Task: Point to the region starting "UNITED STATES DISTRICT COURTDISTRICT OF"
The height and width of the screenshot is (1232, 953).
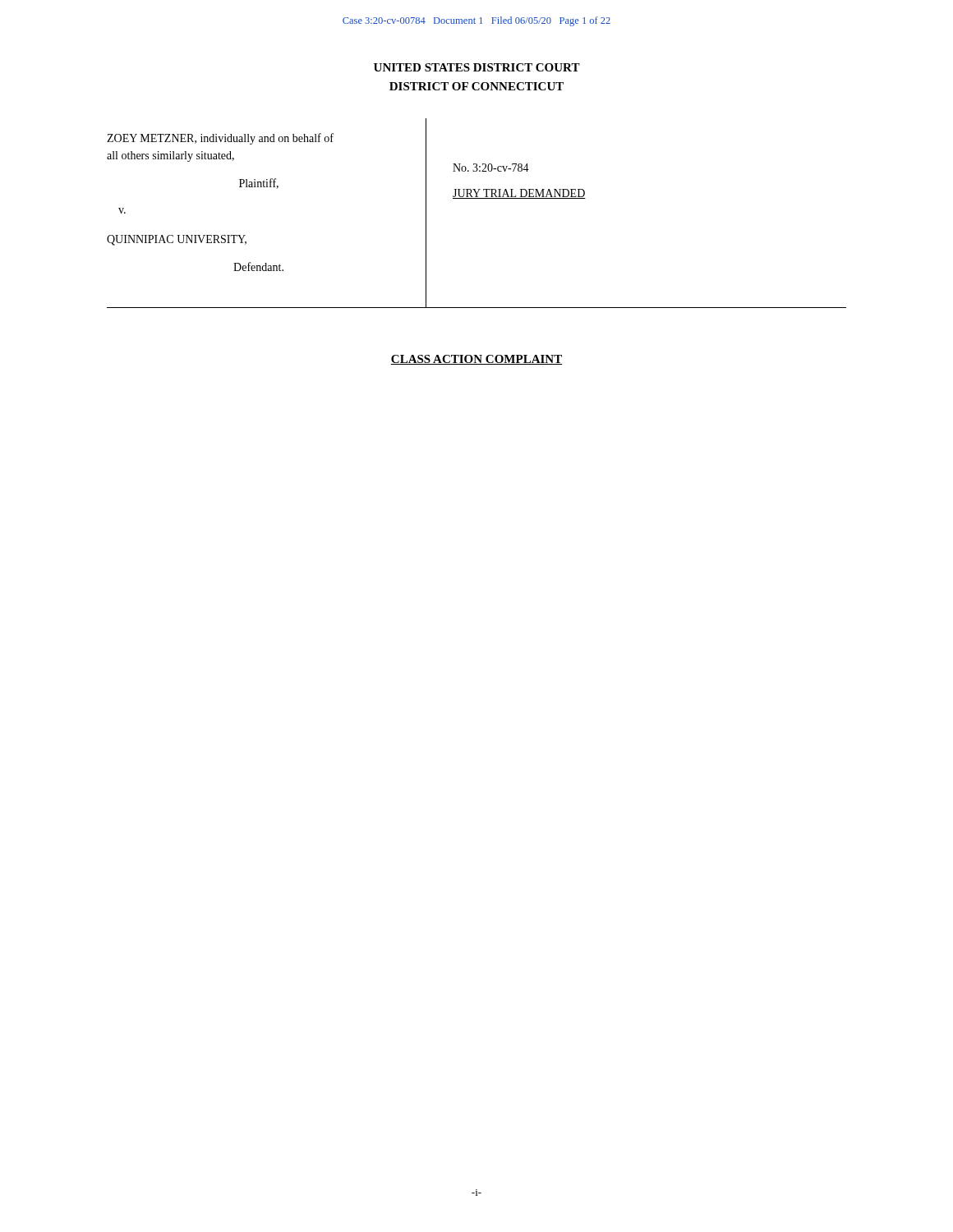Action: [476, 77]
